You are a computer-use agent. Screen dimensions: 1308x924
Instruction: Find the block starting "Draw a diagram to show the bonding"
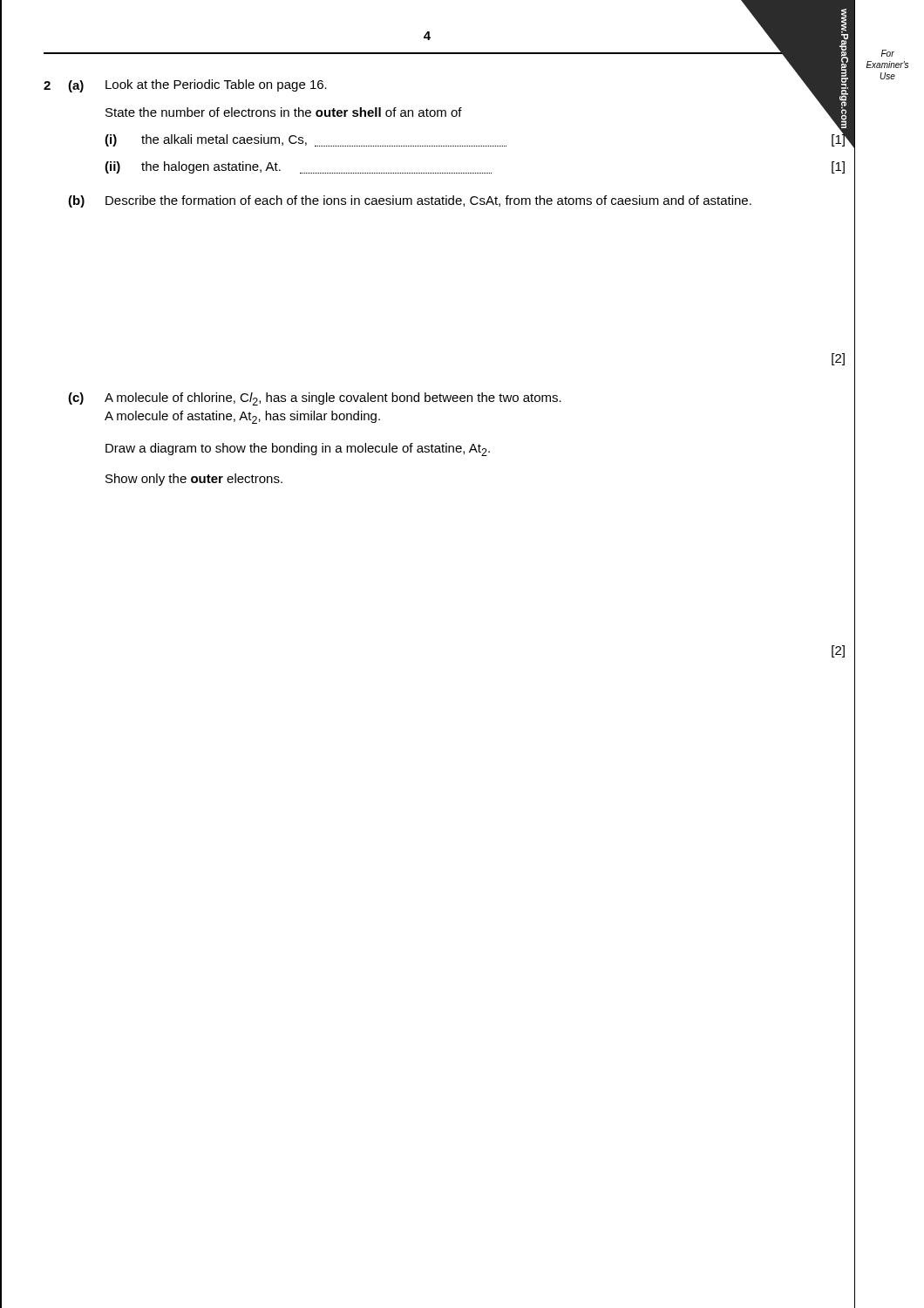coord(298,450)
